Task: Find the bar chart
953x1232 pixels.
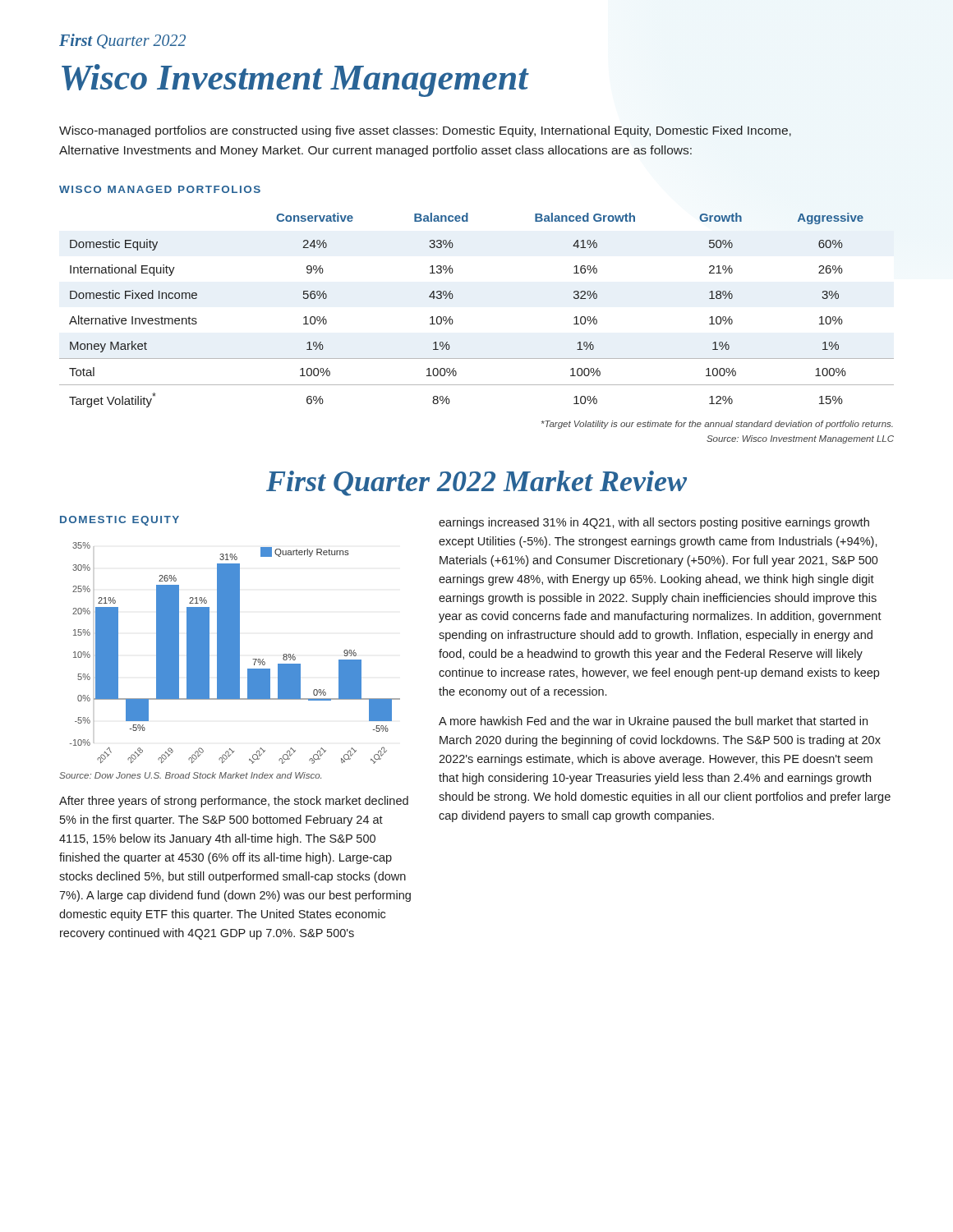Action: [236, 650]
